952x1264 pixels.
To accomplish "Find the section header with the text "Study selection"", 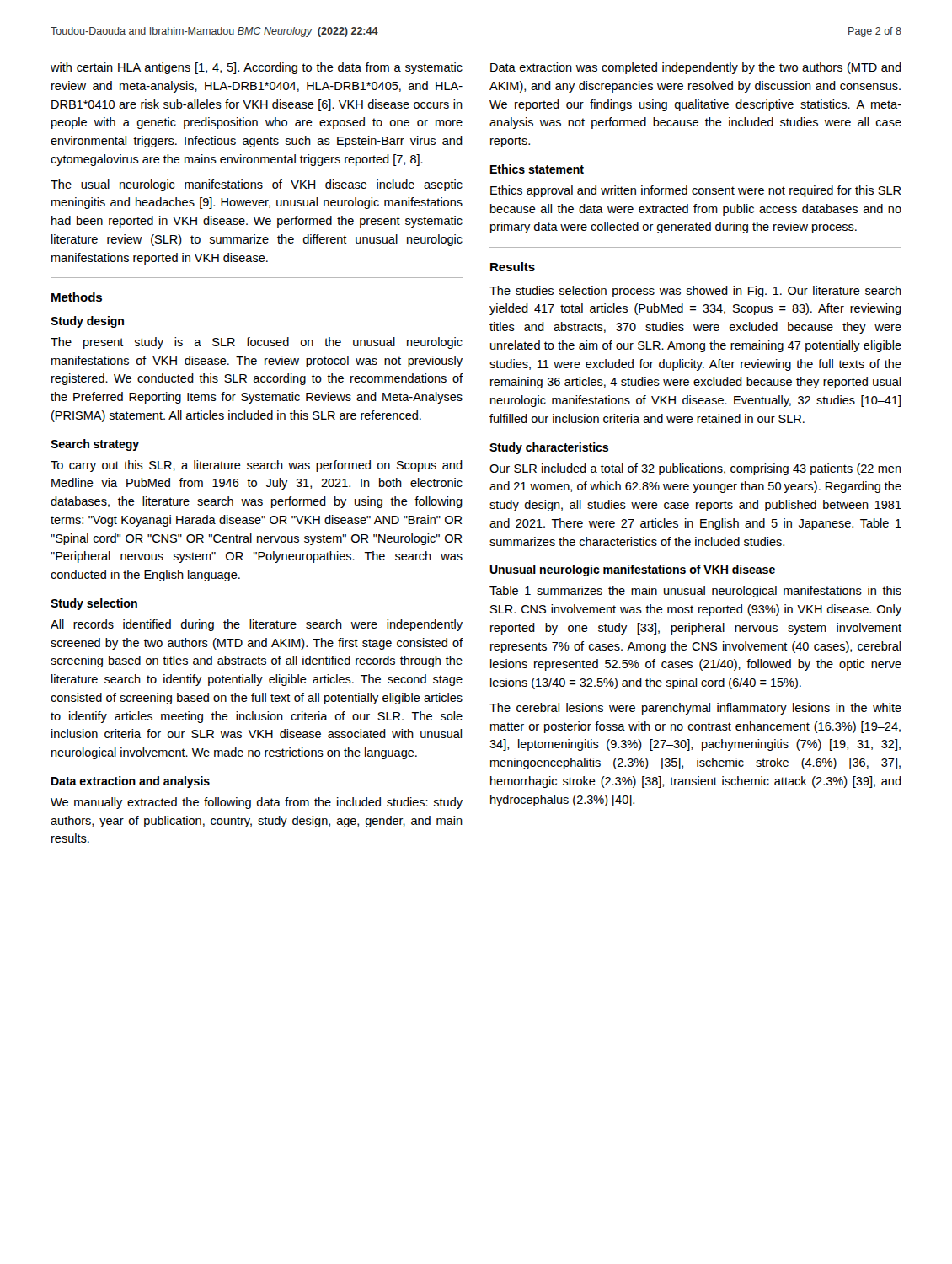I will tap(94, 603).
